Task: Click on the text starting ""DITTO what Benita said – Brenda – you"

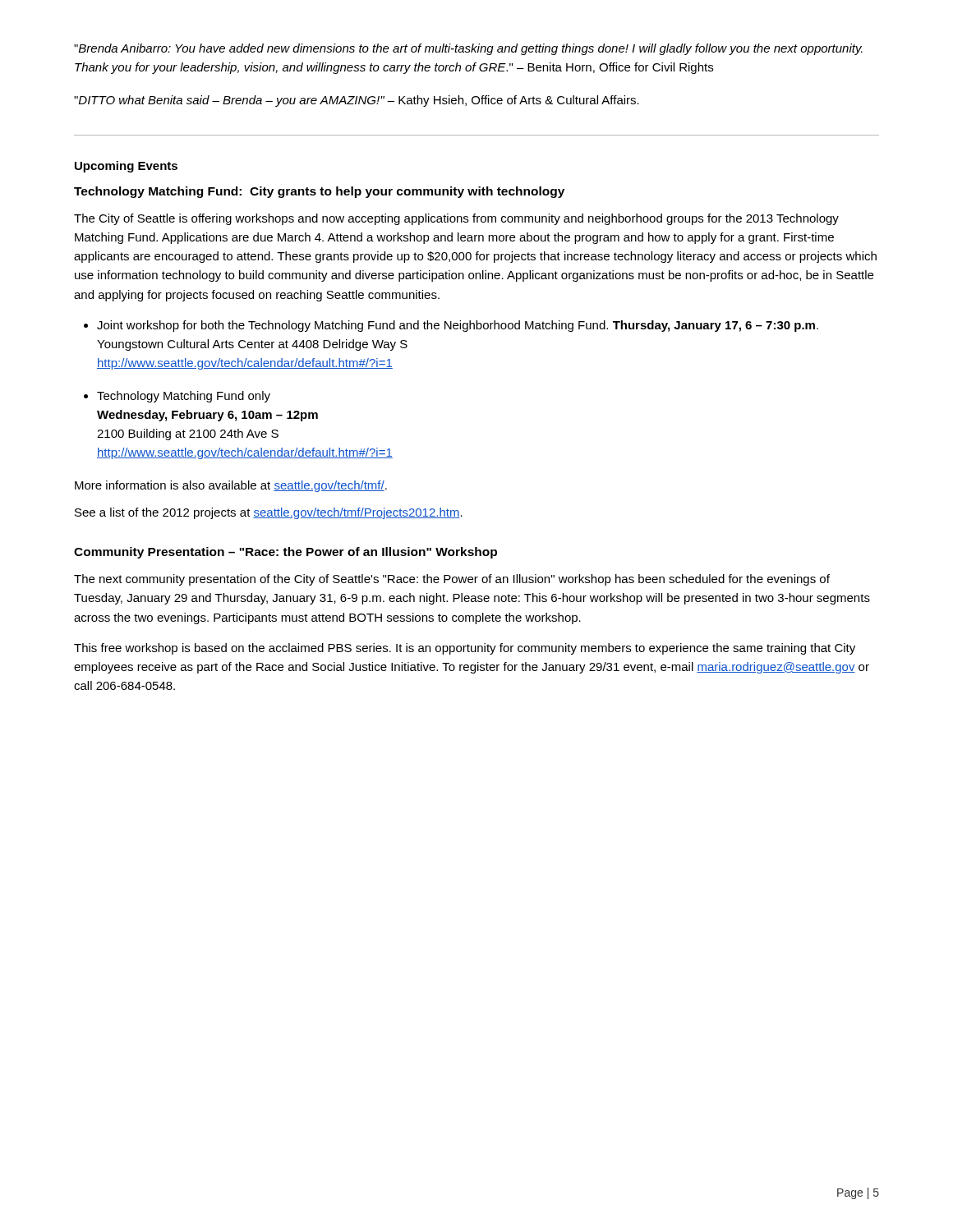Action: click(x=357, y=100)
